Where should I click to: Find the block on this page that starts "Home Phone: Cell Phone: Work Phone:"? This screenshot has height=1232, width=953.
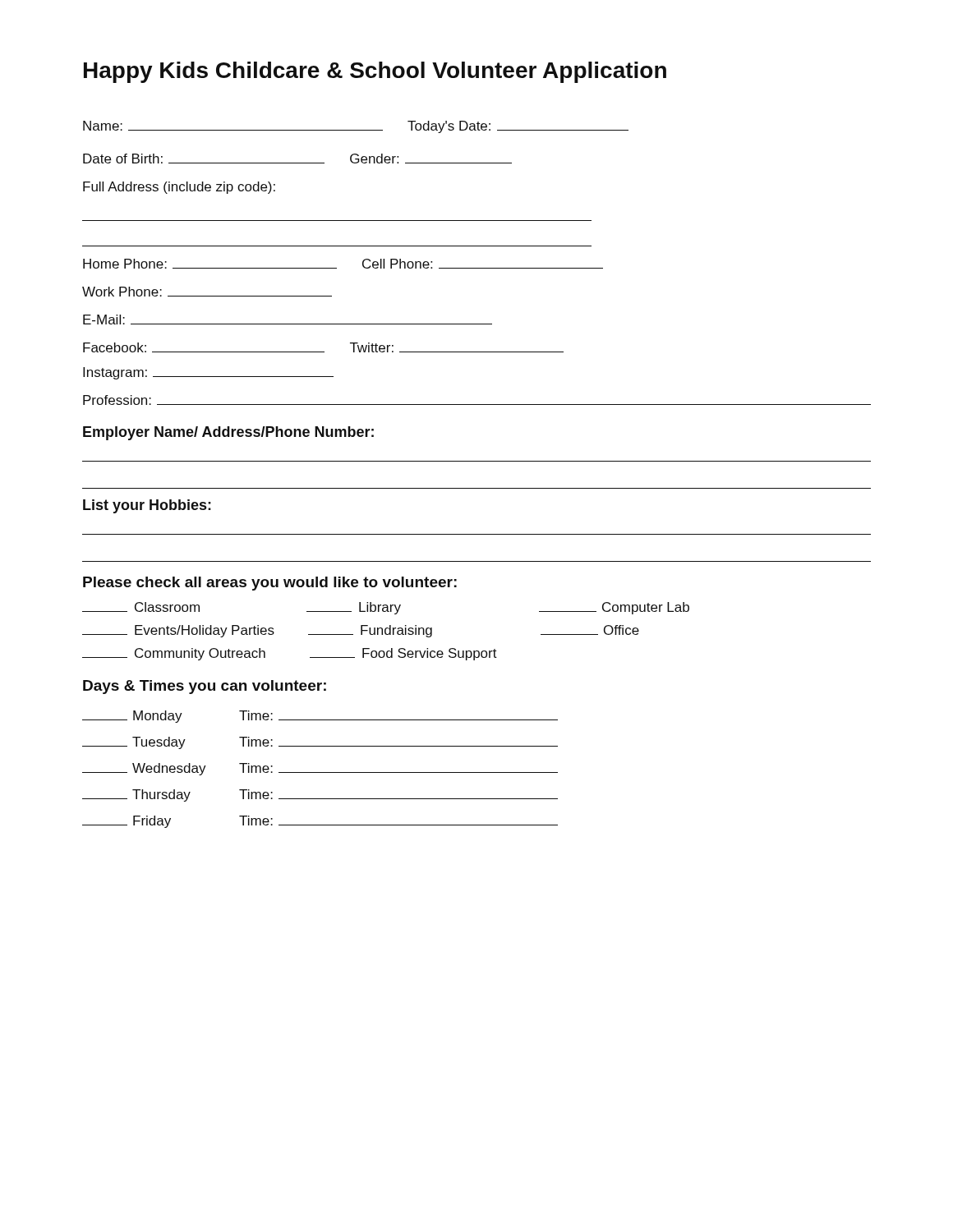point(128,264)
